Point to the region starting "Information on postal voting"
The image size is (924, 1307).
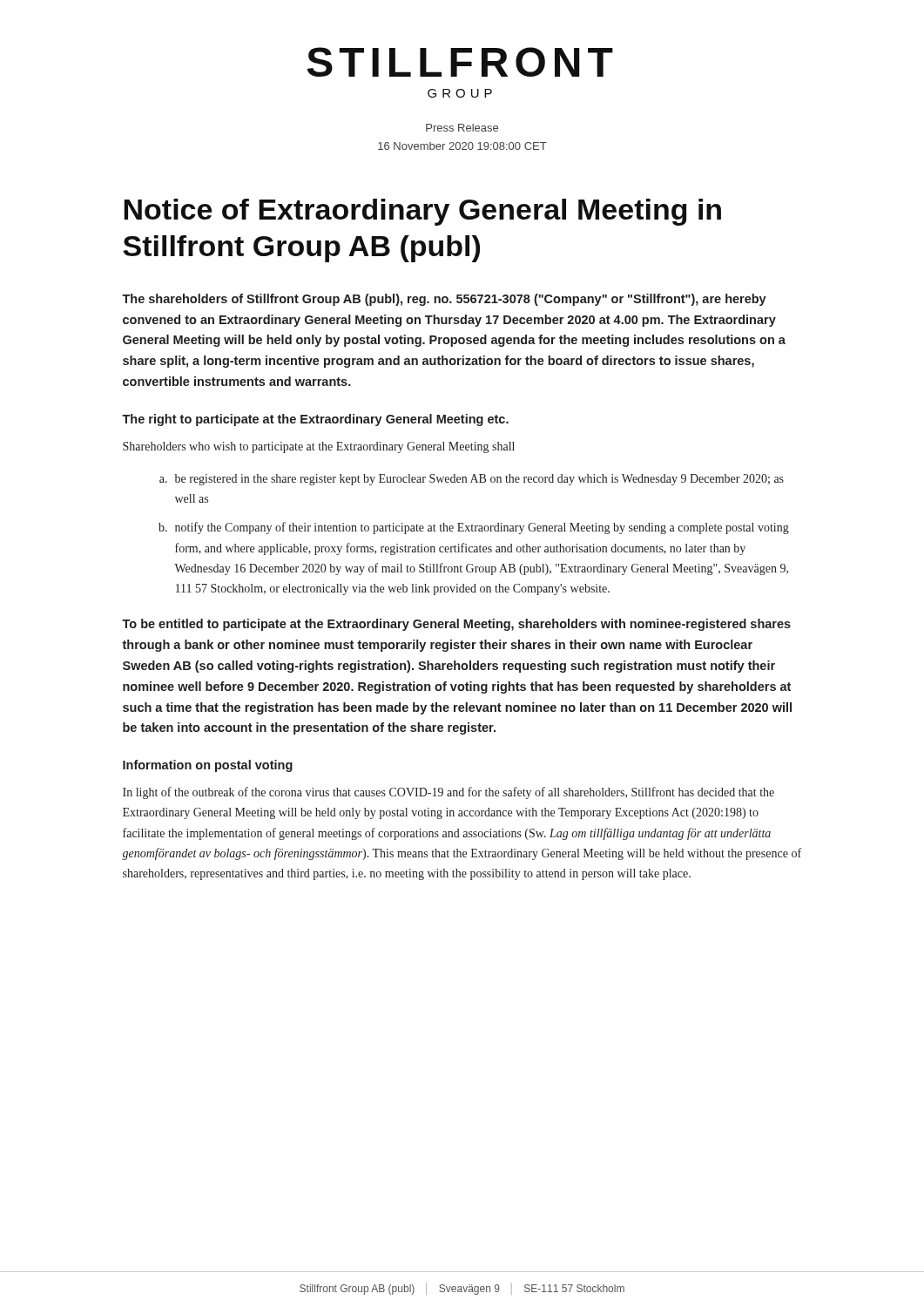pos(208,765)
